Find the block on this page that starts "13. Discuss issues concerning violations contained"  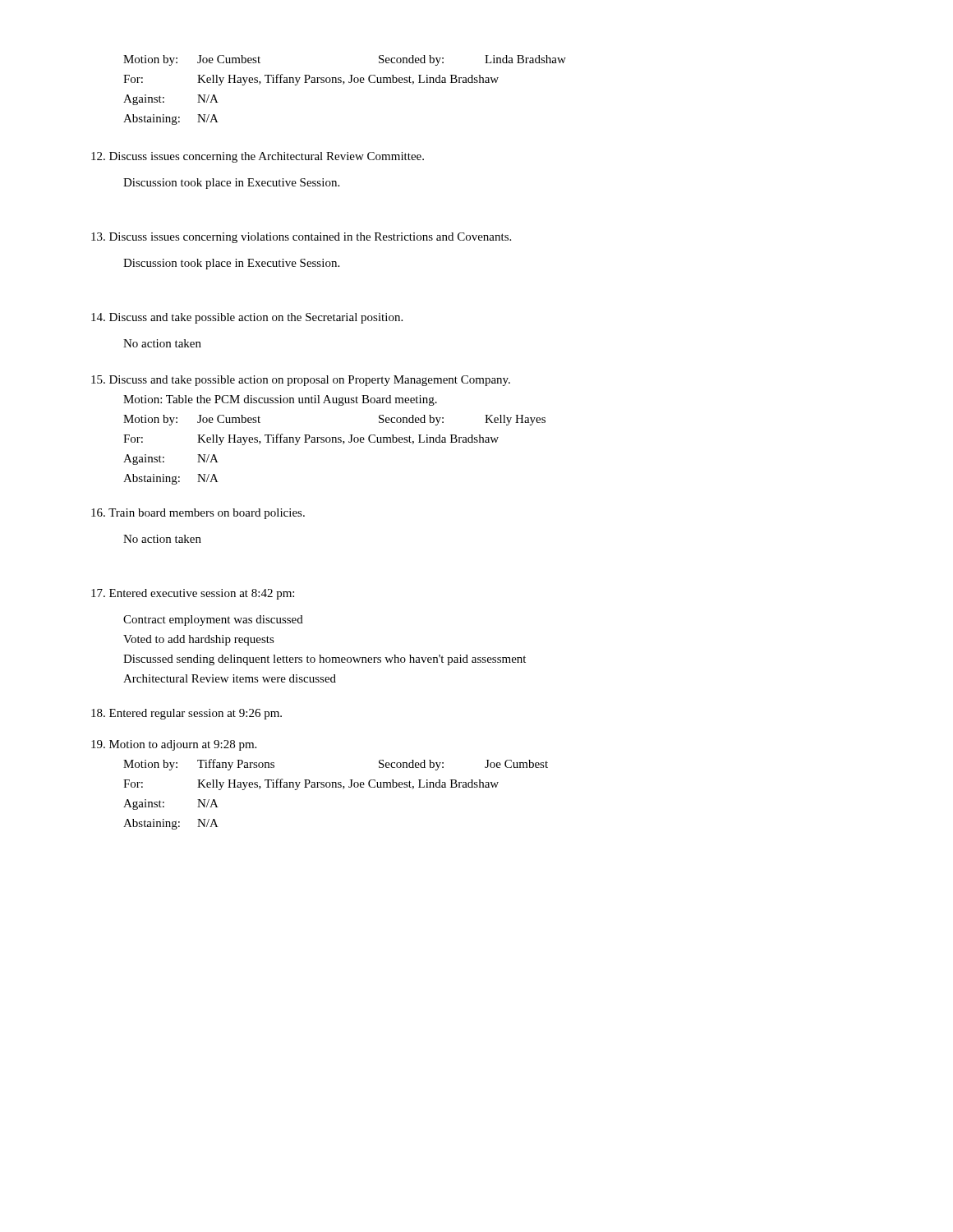pos(472,237)
